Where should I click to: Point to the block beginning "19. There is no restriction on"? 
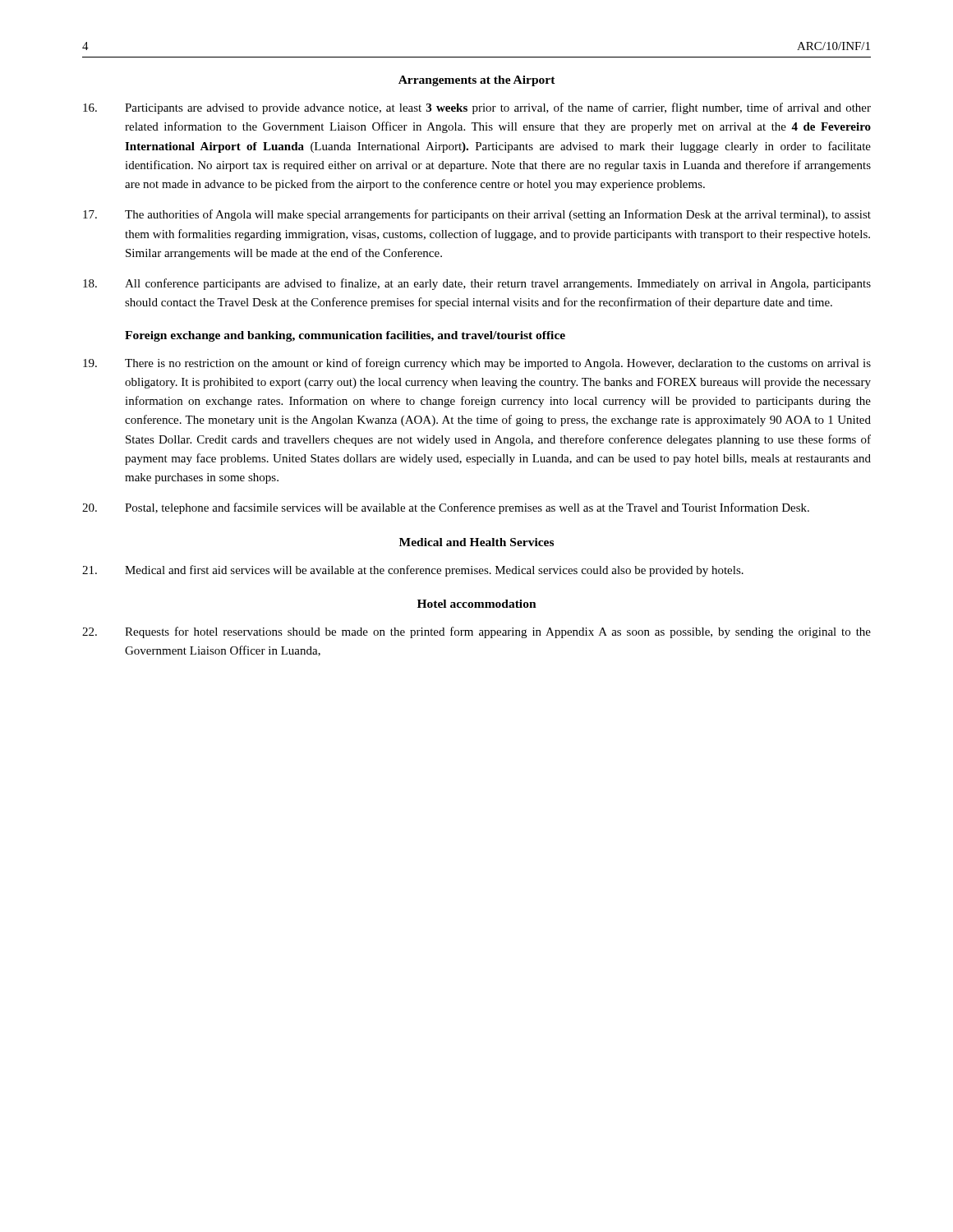(476, 420)
